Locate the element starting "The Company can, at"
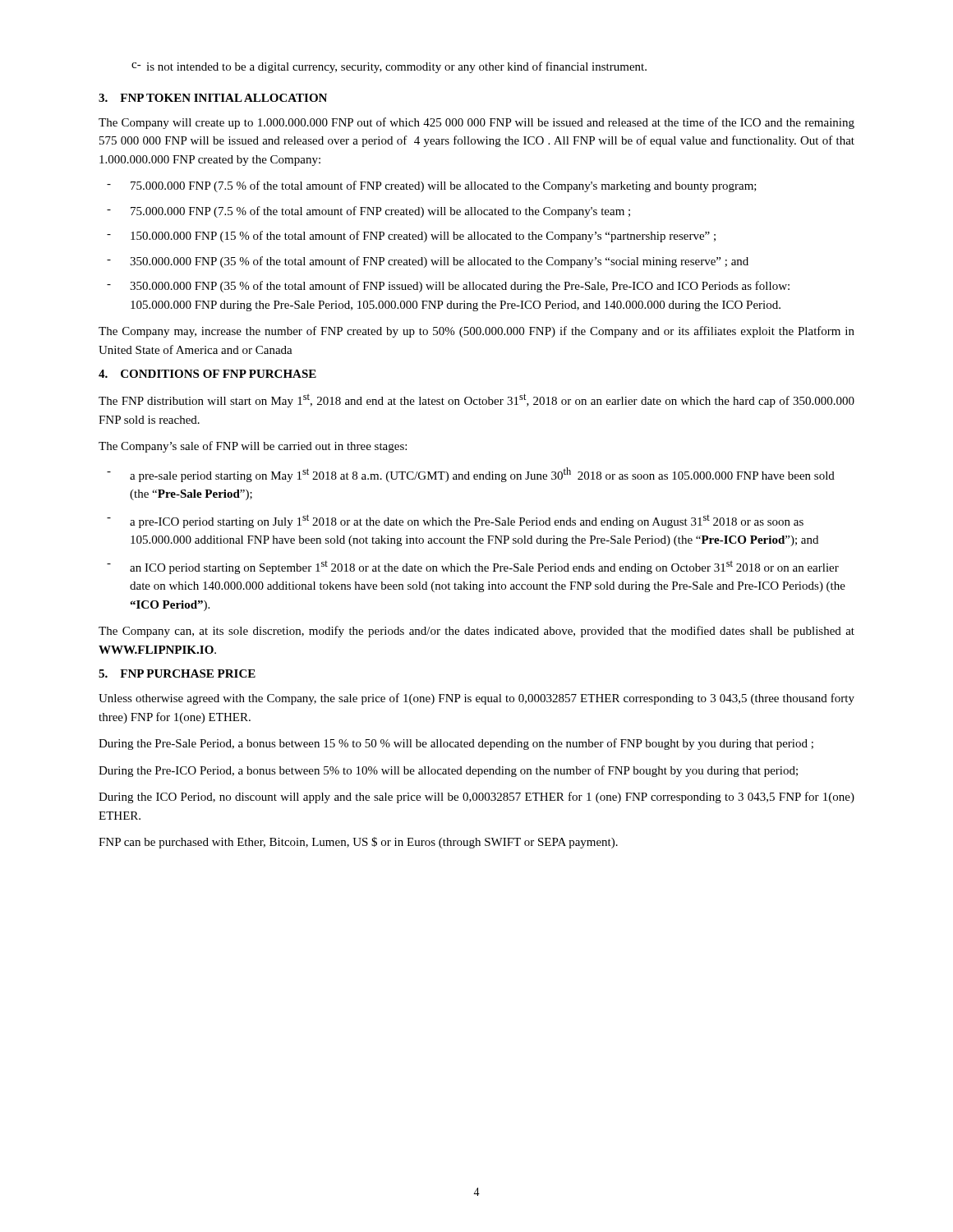 click(476, 640)
